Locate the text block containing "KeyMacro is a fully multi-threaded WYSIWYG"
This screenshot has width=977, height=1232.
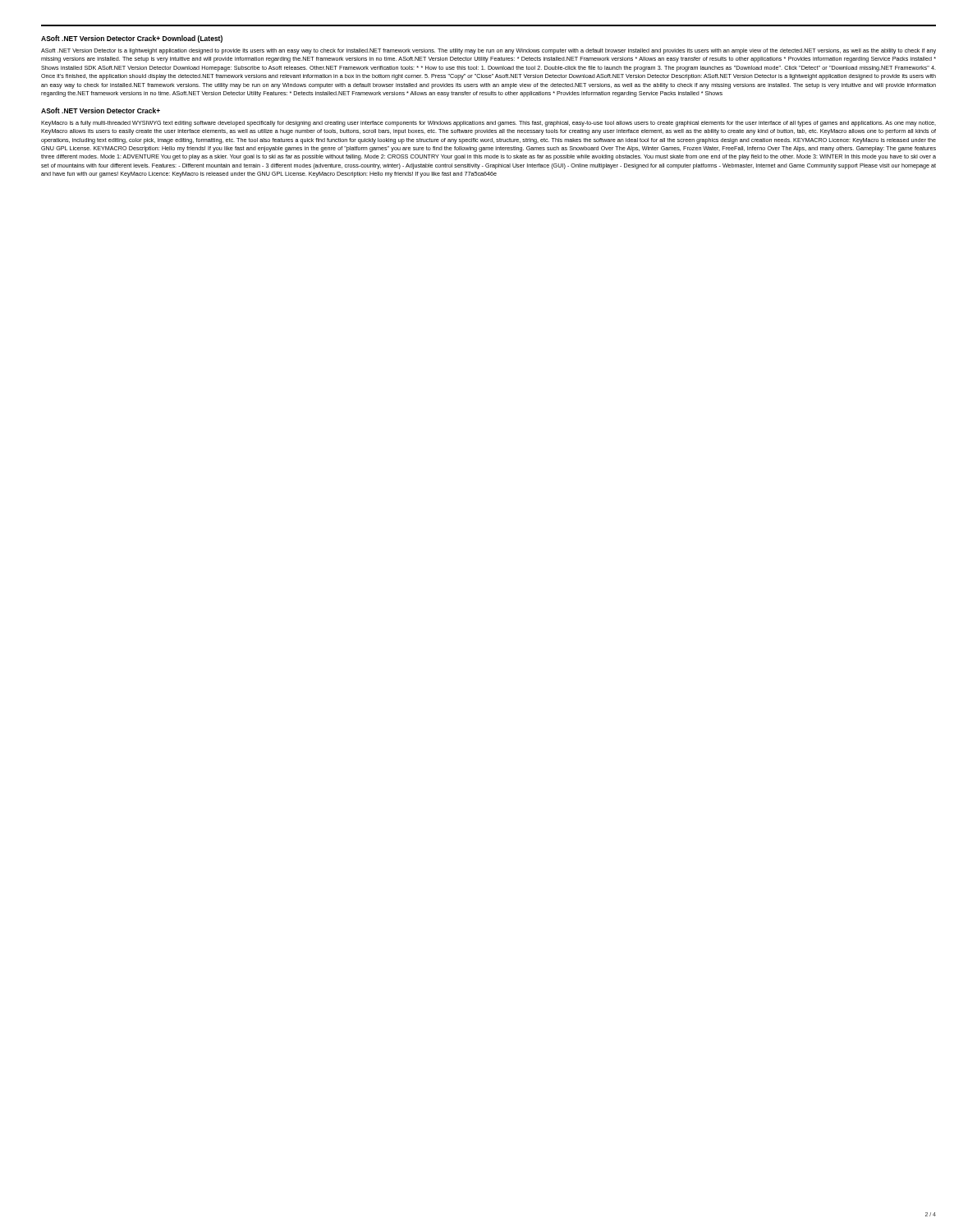point(488,148)
